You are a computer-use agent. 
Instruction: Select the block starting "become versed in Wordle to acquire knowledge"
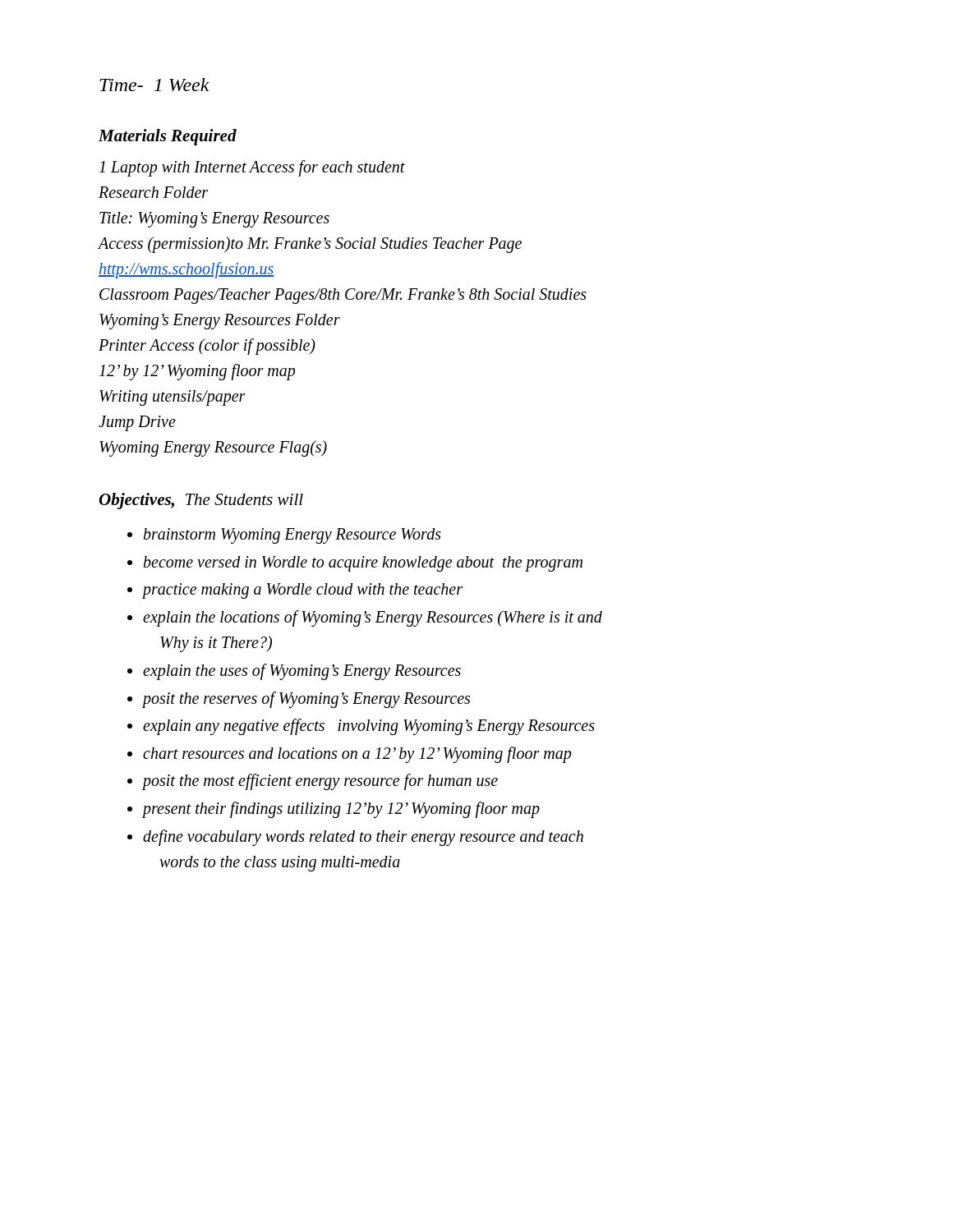tap(363, 561)
